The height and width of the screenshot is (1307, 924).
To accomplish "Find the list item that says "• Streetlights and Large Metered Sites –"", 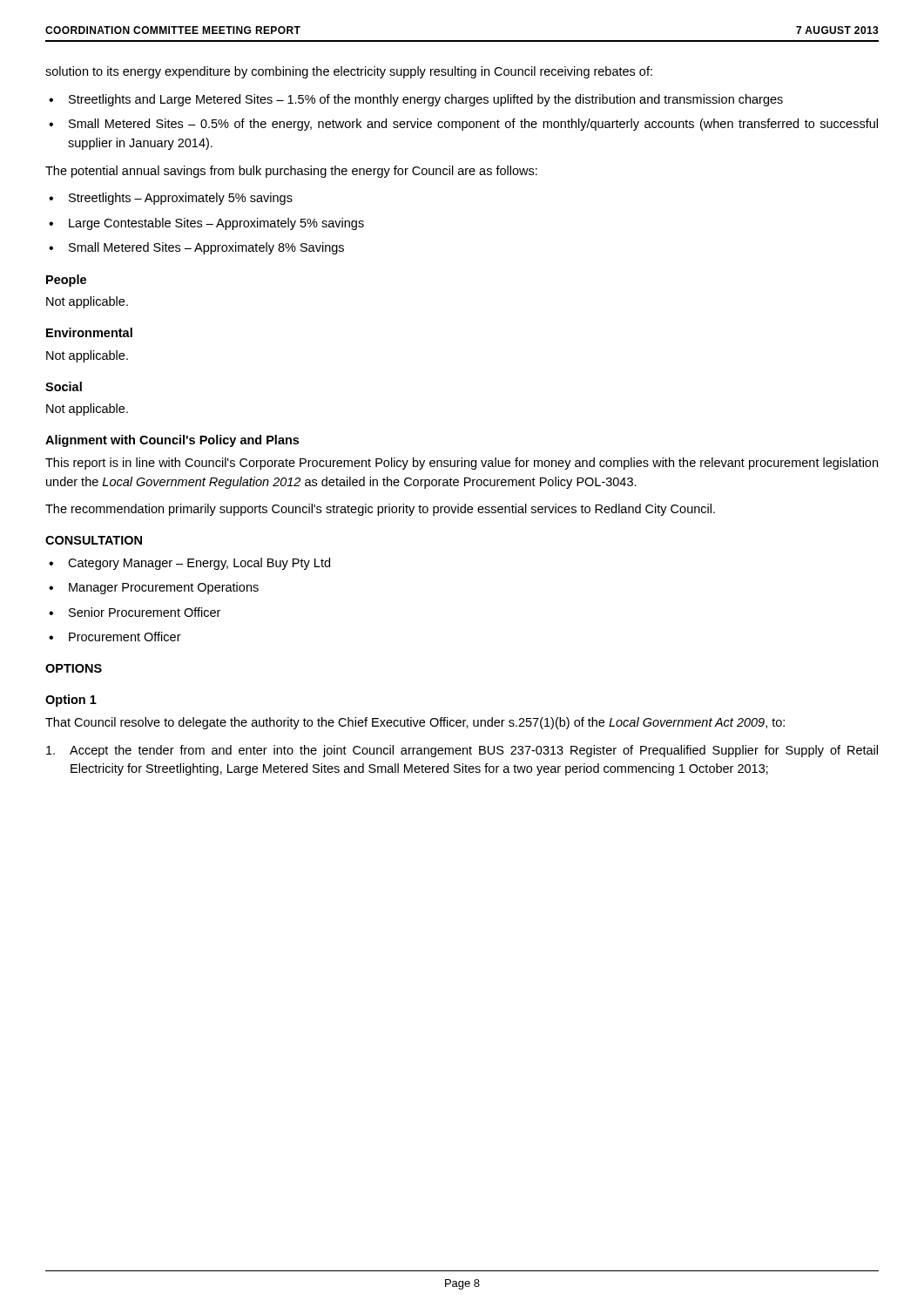I will [x=462, y=100].
